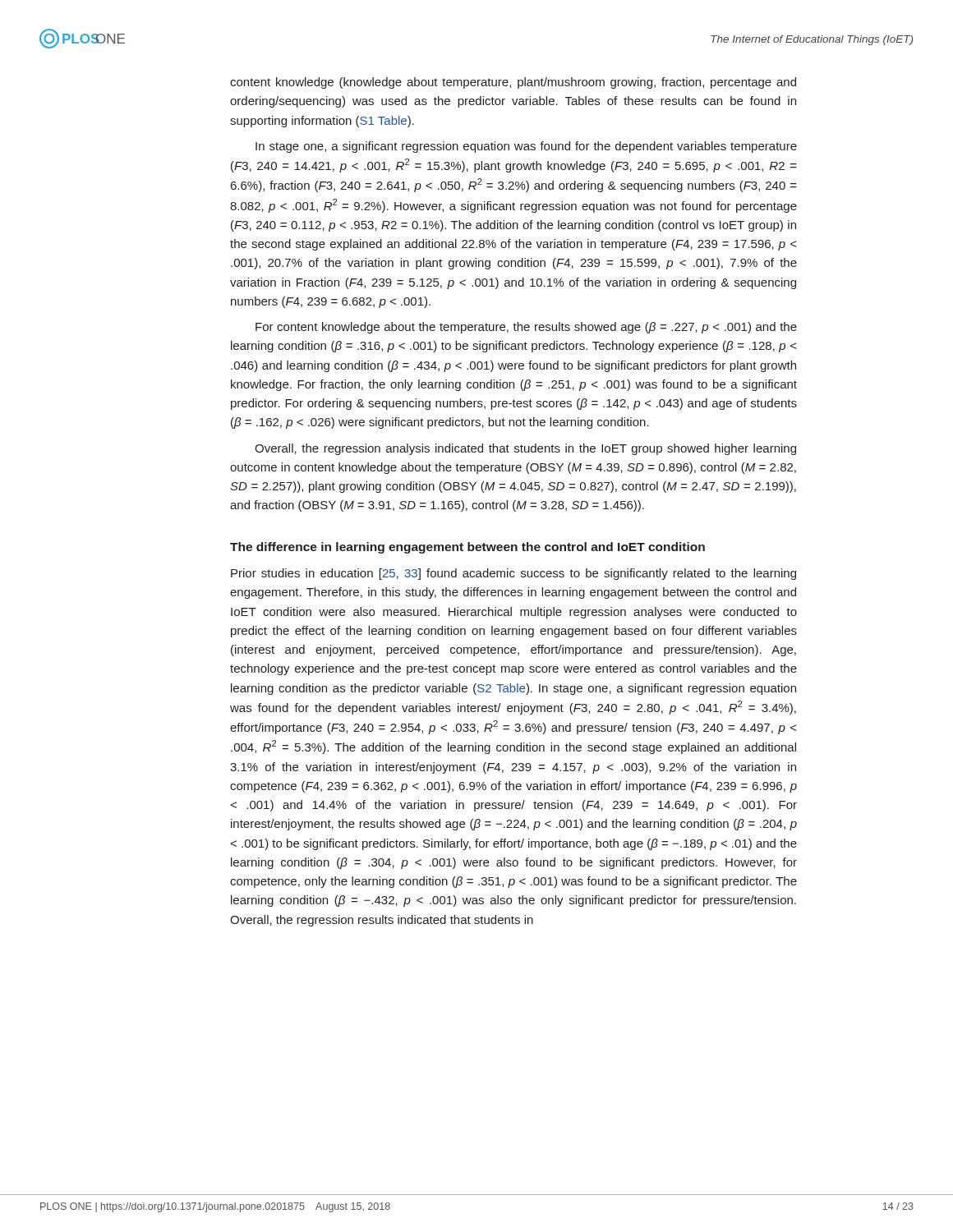Find the block on this page that starts "Prior studies in education [25, 33]"
Screen dimensions: 1232x953
tap(513, 746)
